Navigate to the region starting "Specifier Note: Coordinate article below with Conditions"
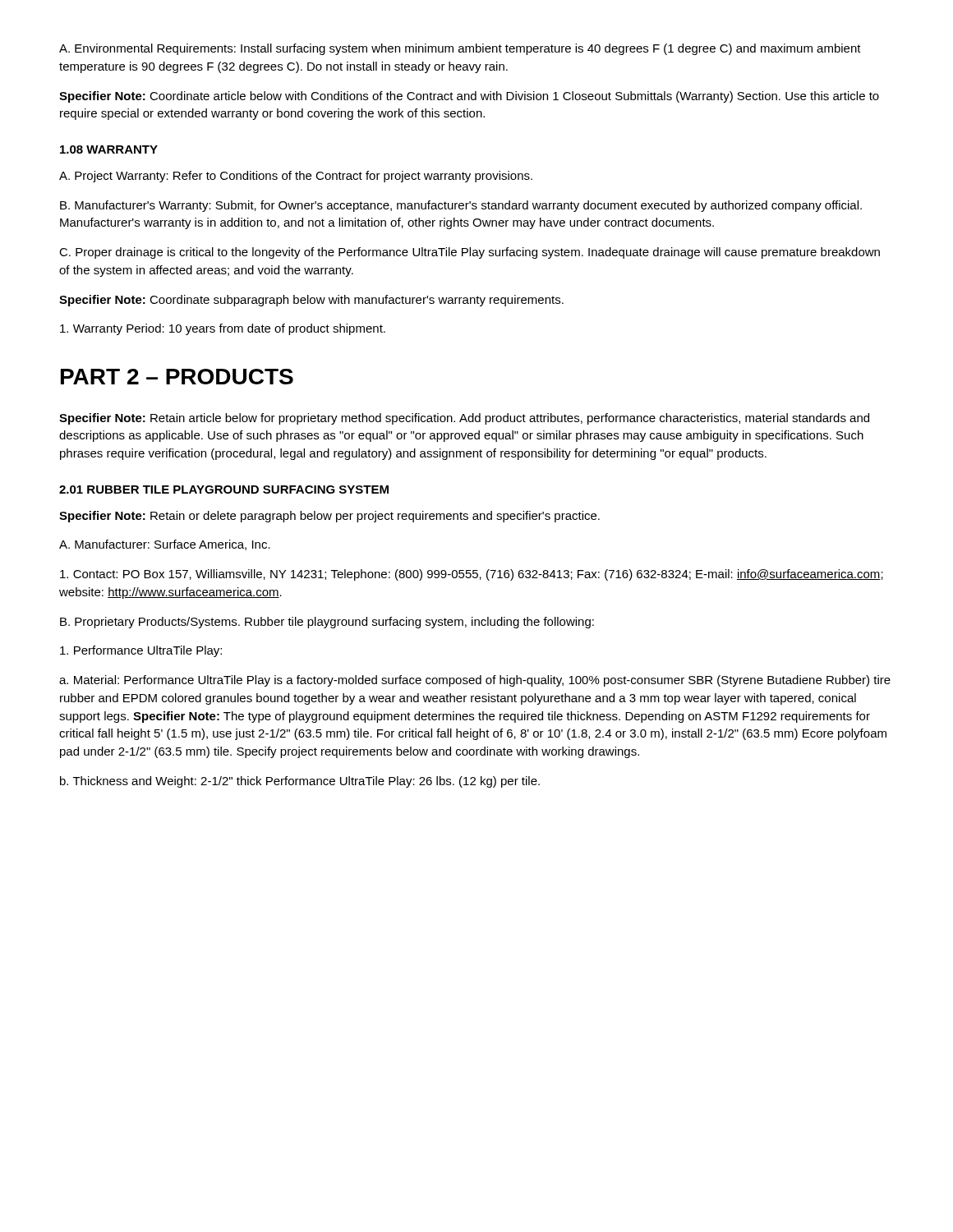This screenshot has width=953, height=1232. pos(469,104)
